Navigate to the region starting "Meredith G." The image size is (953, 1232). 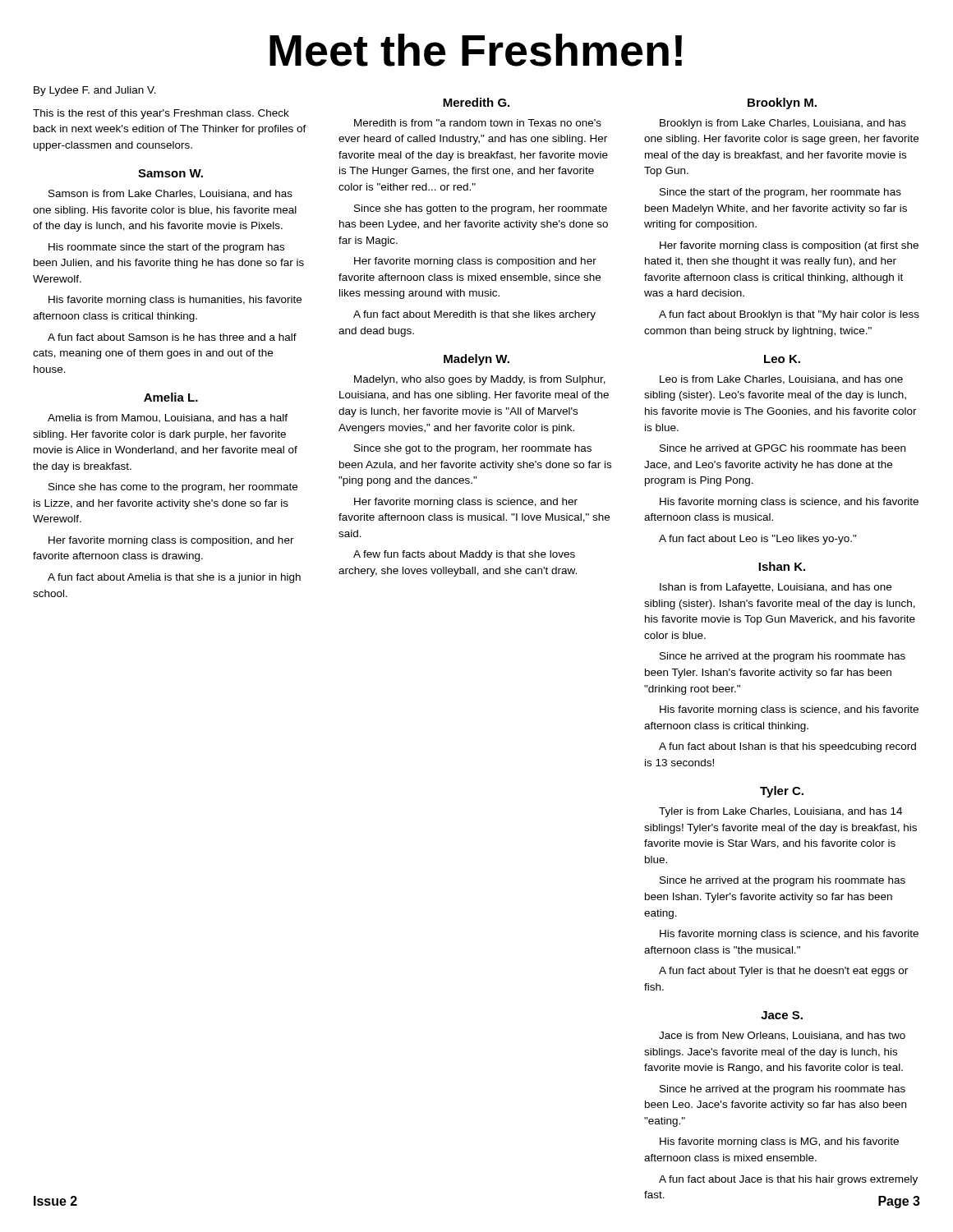click(476, 102)
